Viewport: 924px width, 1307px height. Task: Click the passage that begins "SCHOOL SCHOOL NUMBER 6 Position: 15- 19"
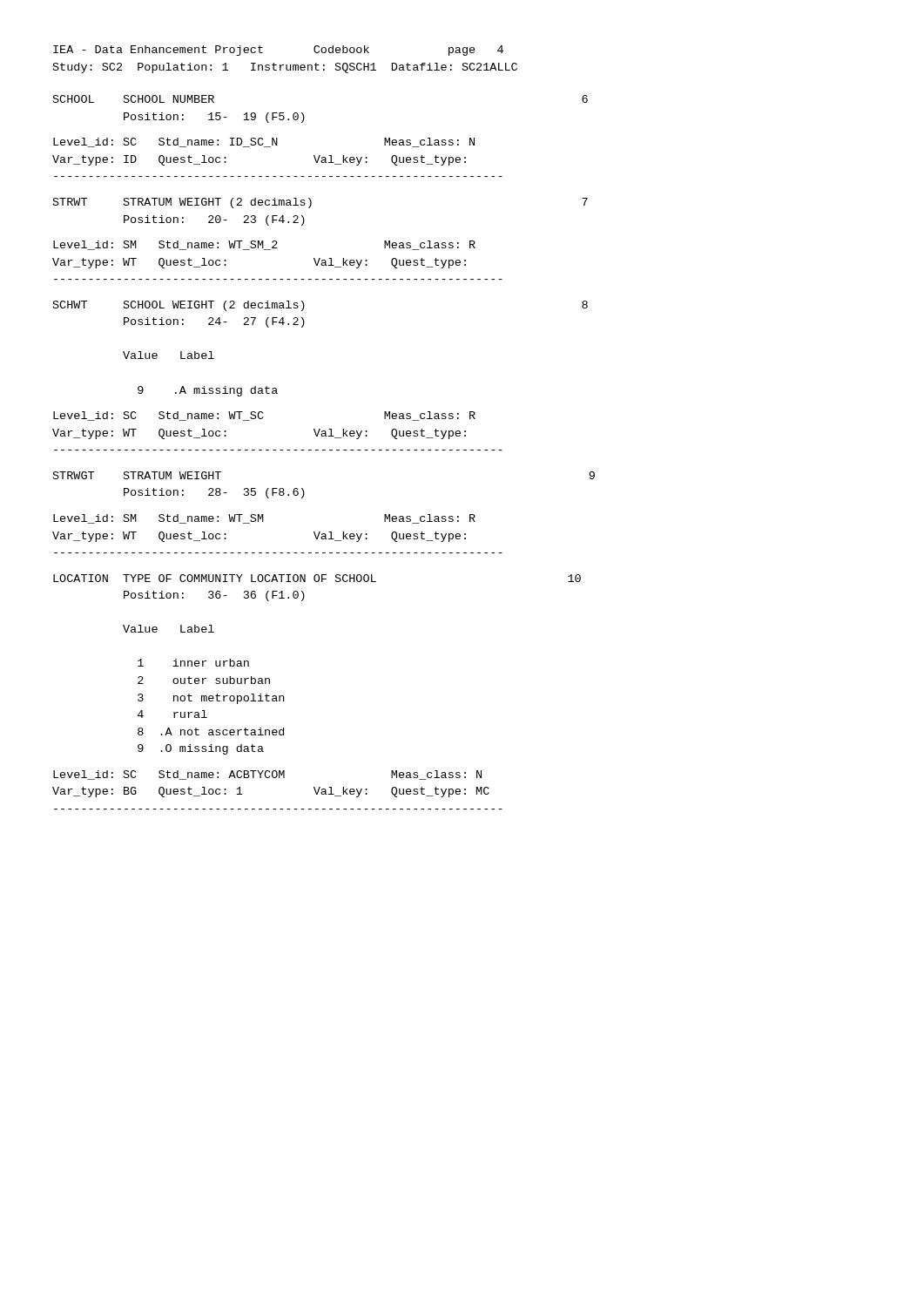pyautogui.click(x=70, y=99)
